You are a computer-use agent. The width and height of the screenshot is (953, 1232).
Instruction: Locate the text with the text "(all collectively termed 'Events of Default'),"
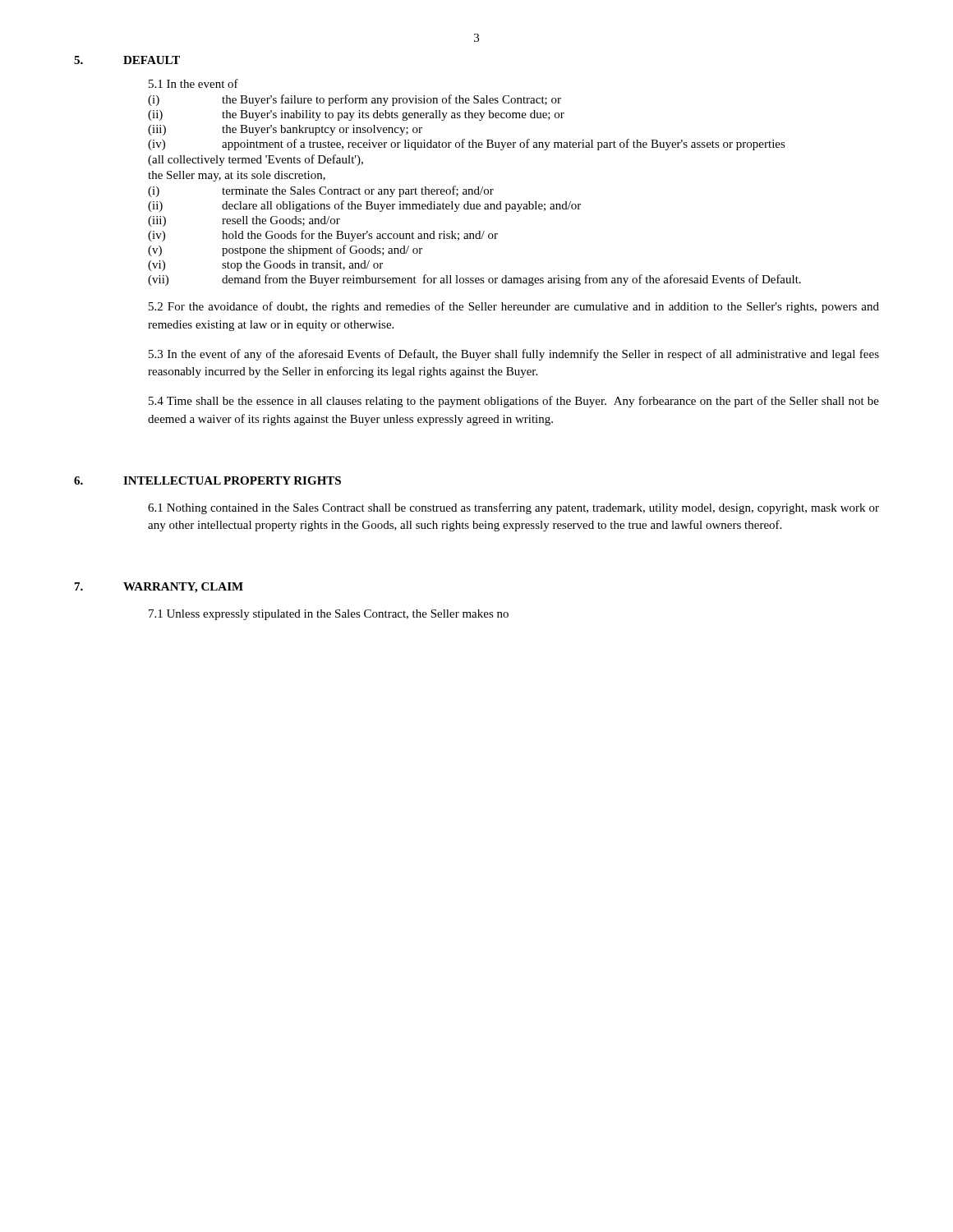(x=256, y=159)
